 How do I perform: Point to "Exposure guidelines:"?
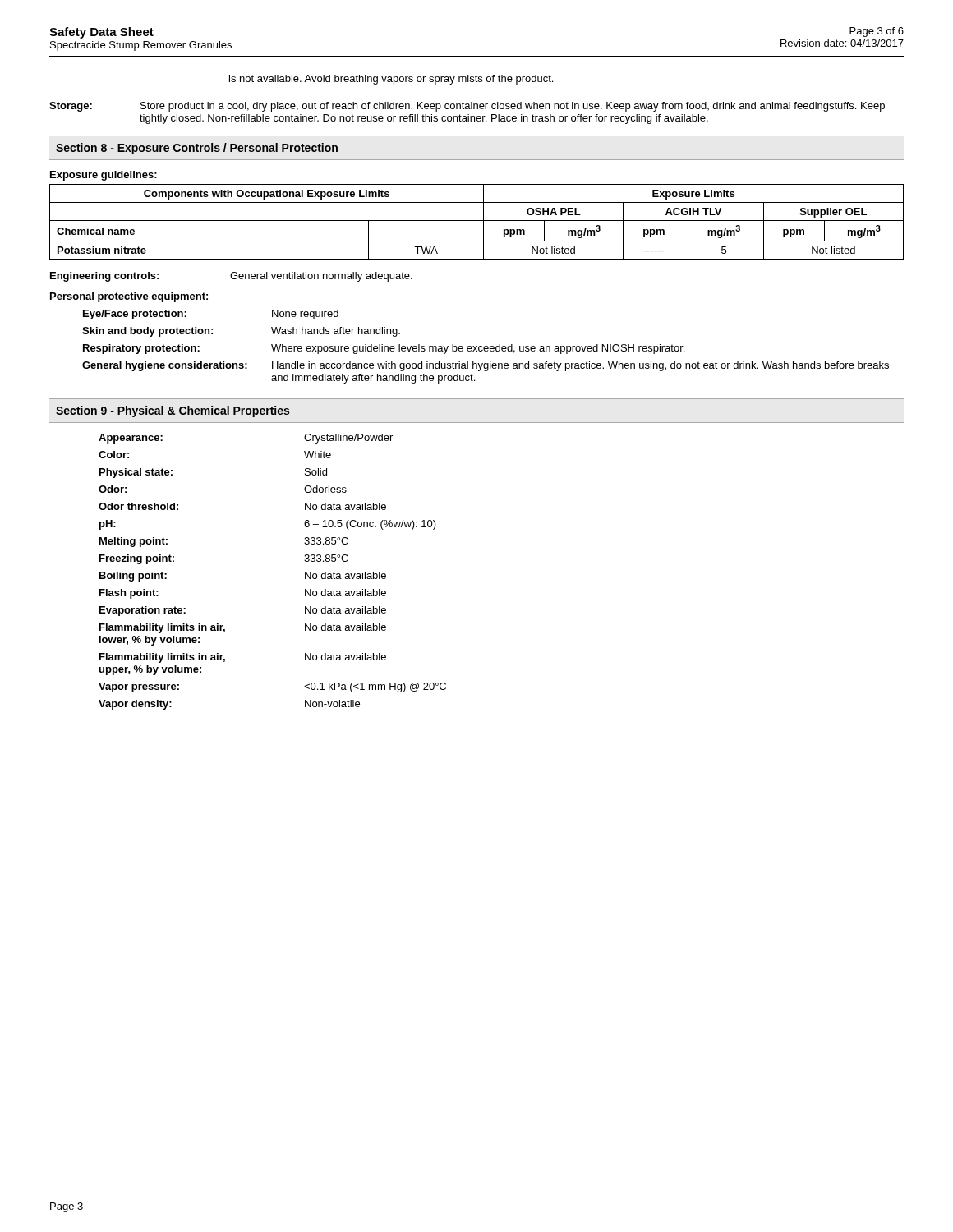(x=103, y=175)
